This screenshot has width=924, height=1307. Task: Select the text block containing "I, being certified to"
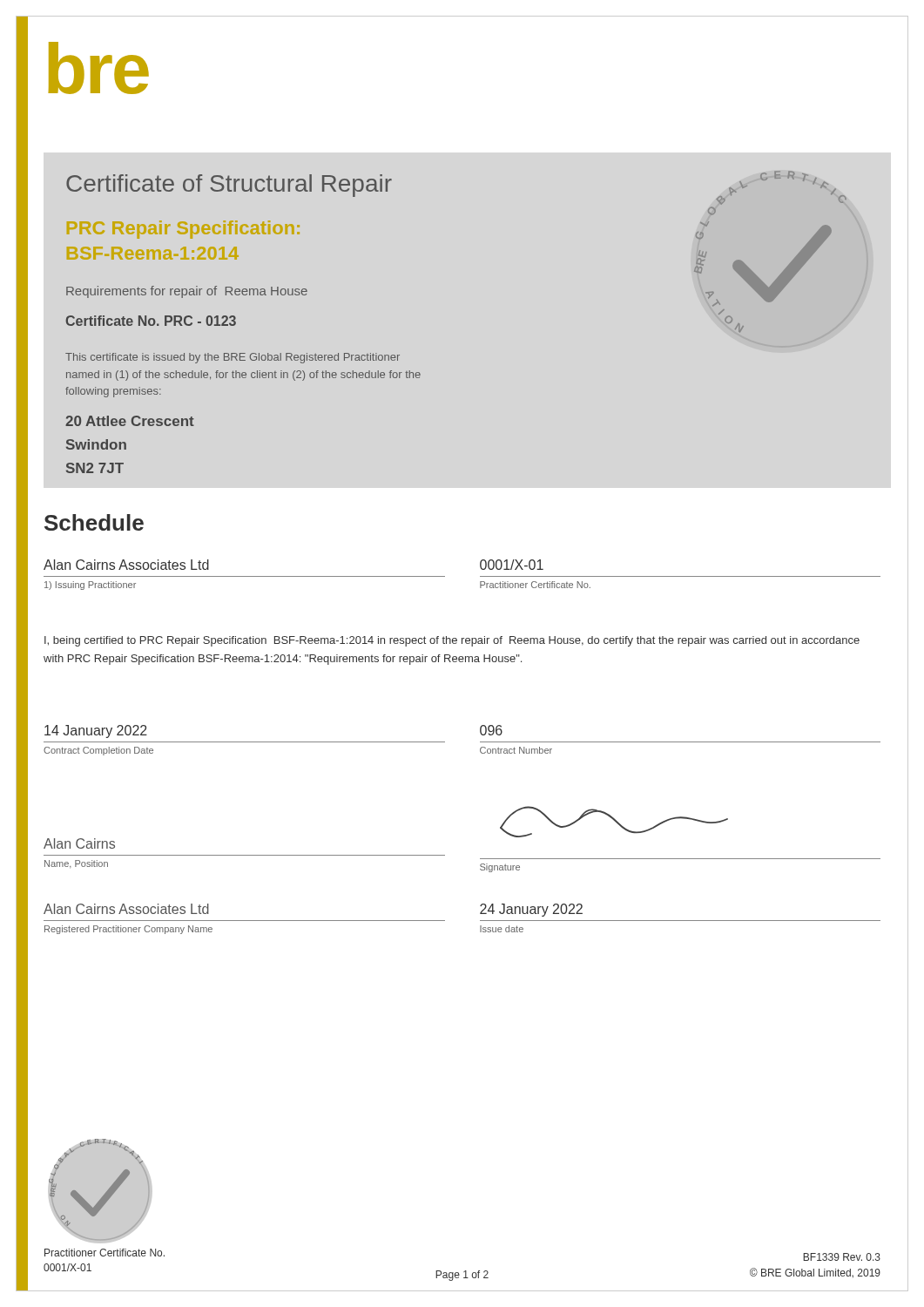(x=452, y=649)
